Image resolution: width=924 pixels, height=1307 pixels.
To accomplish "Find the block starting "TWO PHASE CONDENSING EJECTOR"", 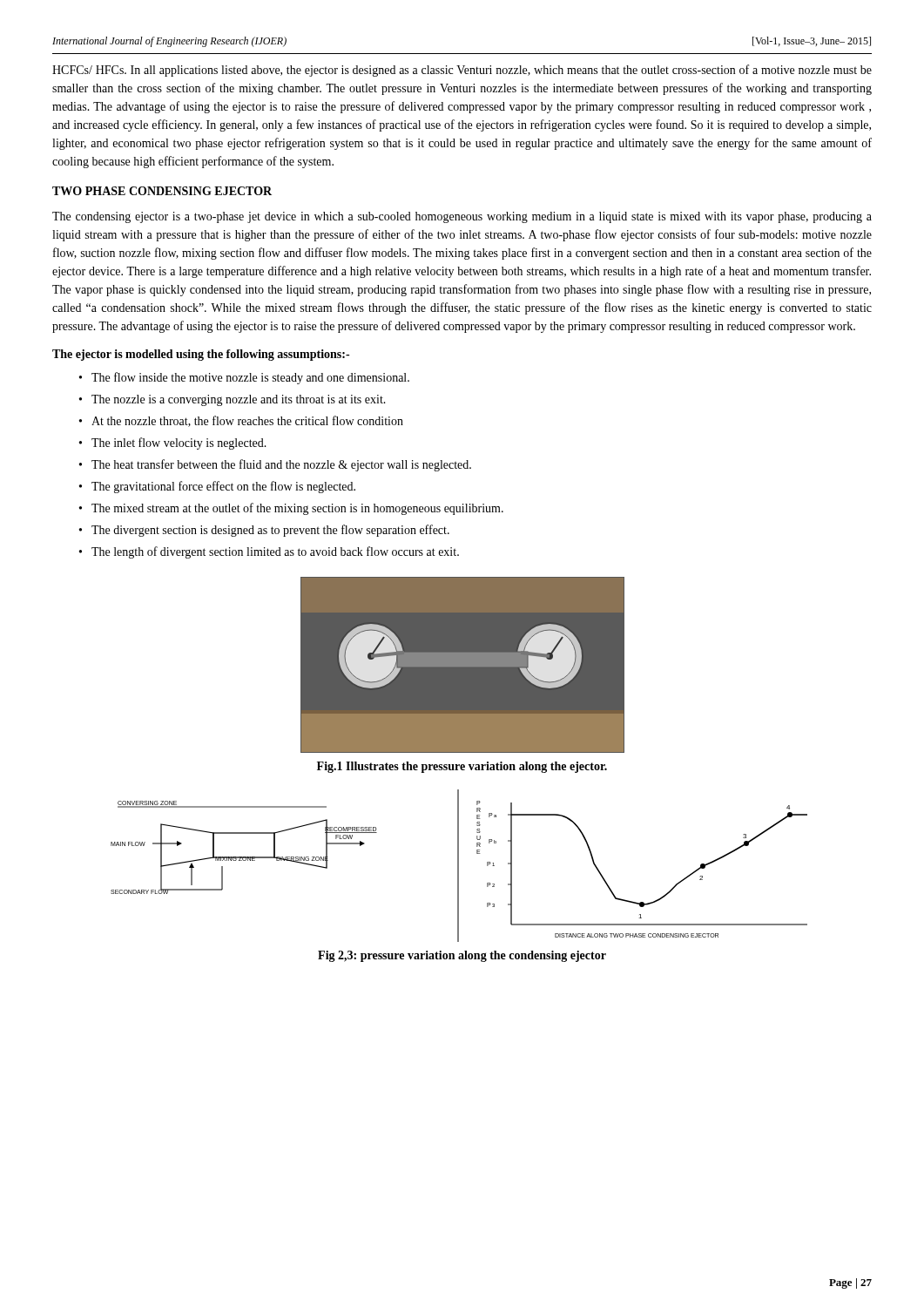I will [x=162, y=191].
